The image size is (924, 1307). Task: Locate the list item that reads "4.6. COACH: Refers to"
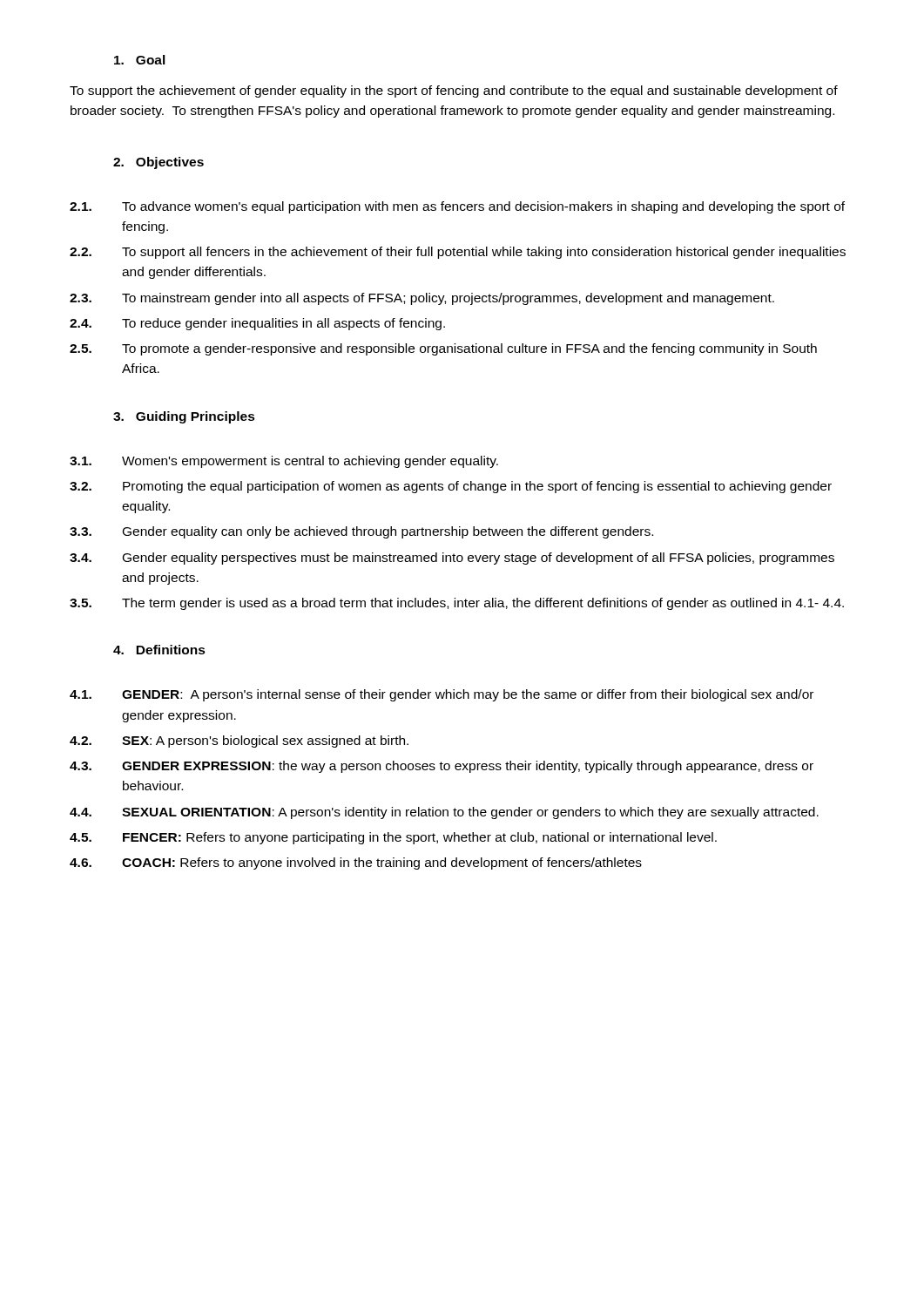coord(462,862)
